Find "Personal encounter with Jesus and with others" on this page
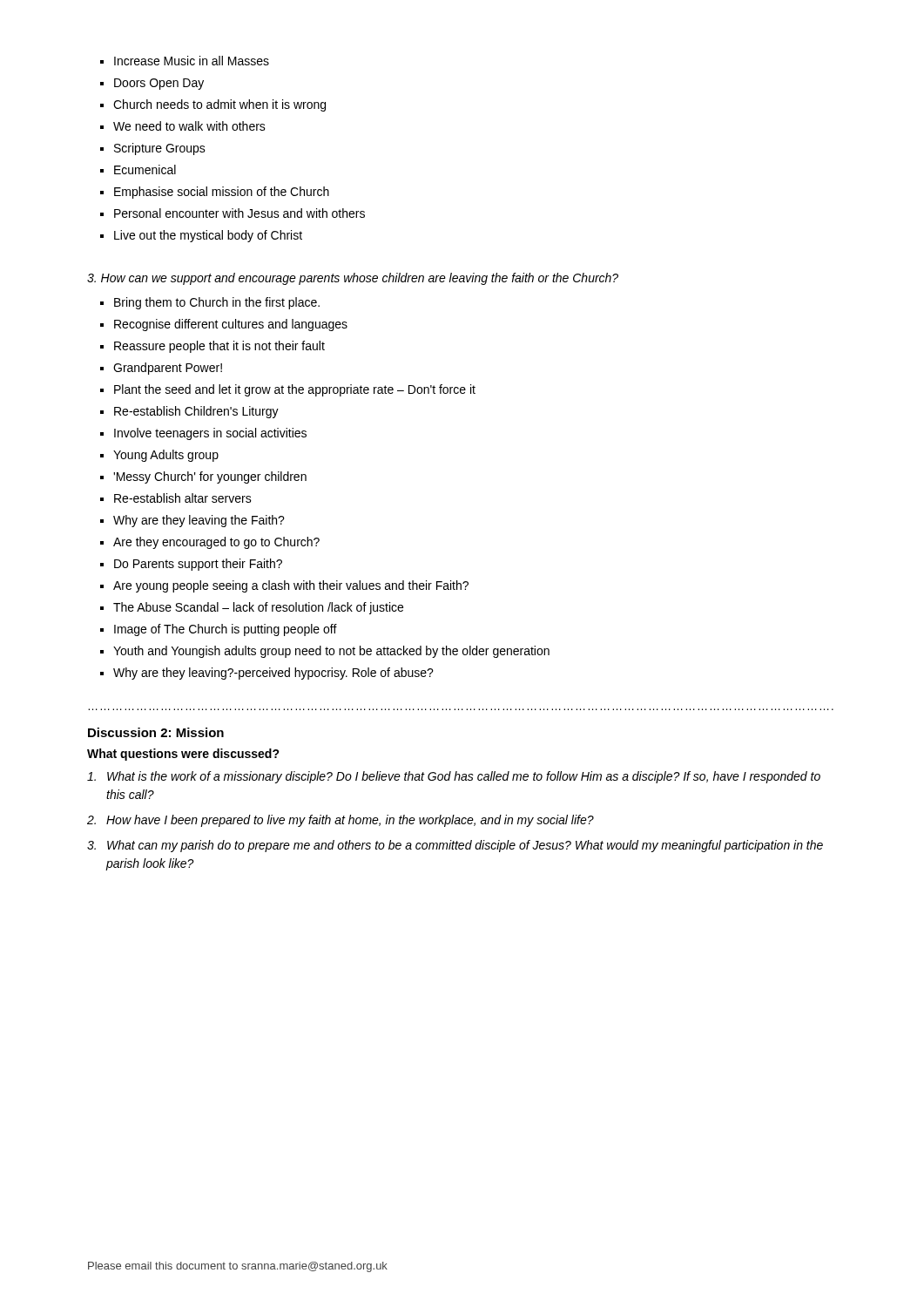This screenshot has height=1307, width=924. 239,213
